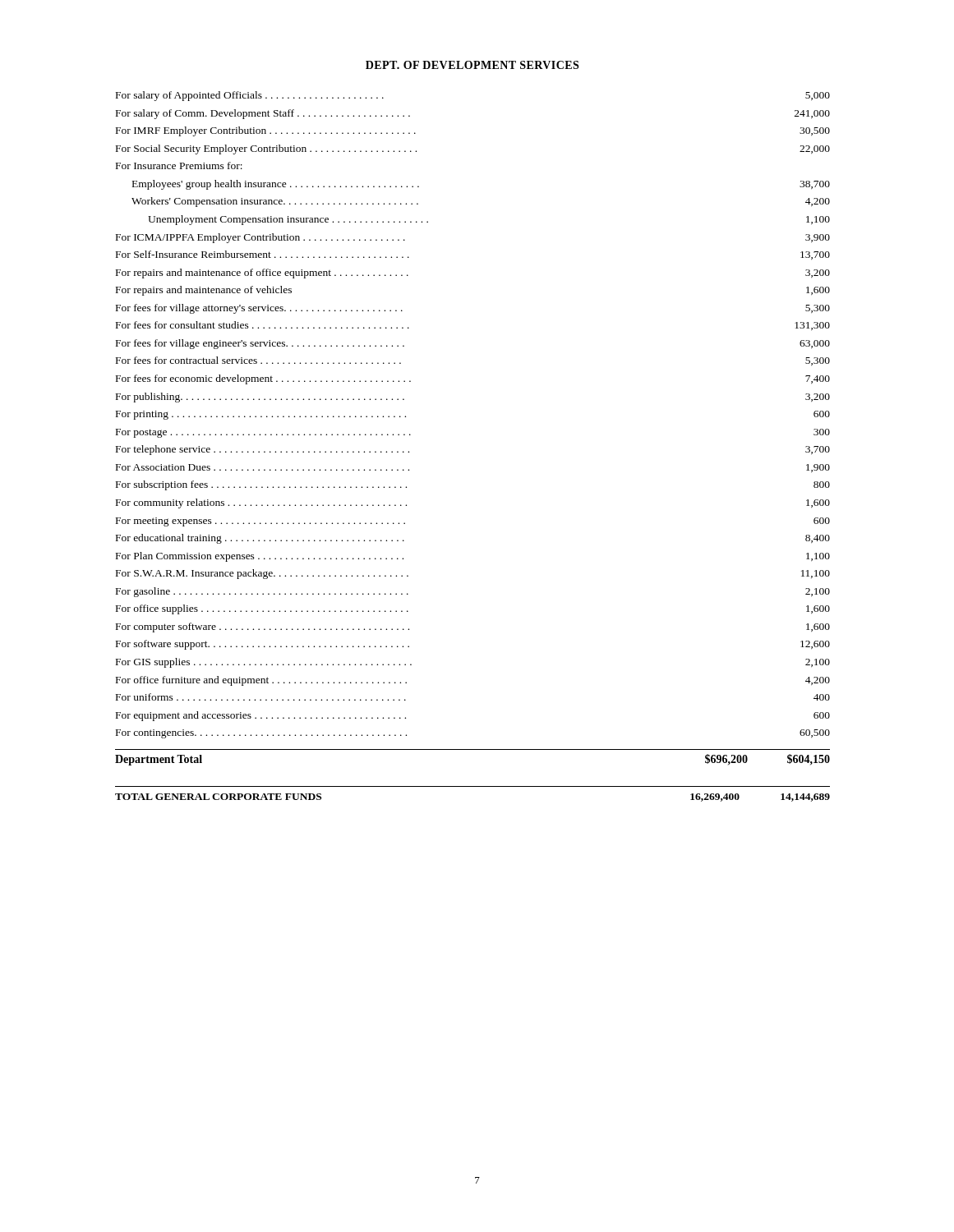Point to the block beginning "For Plan Commission expenses"
The image size is (954, 1232).
181,556
